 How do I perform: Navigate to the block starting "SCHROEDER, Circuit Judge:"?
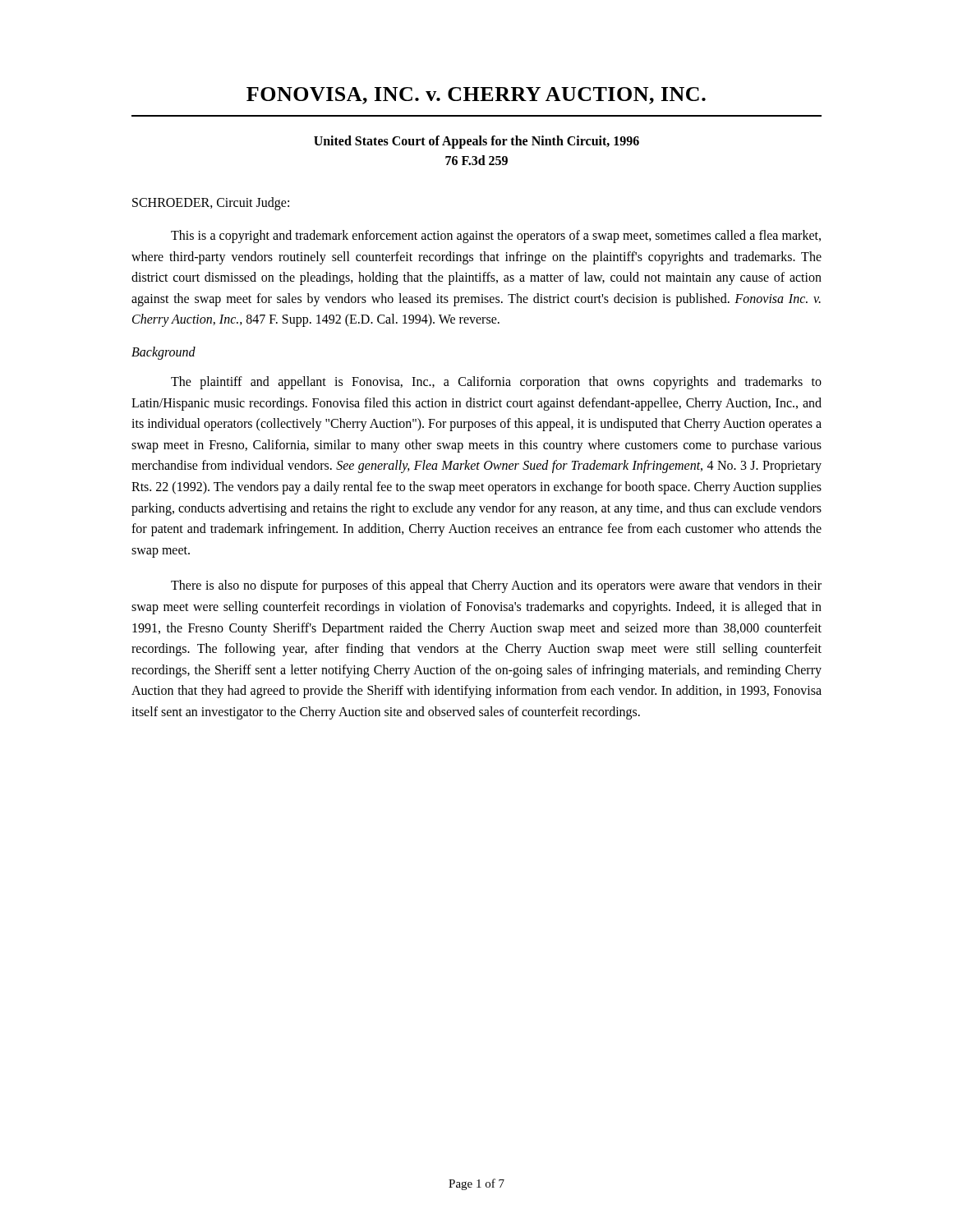211,202
